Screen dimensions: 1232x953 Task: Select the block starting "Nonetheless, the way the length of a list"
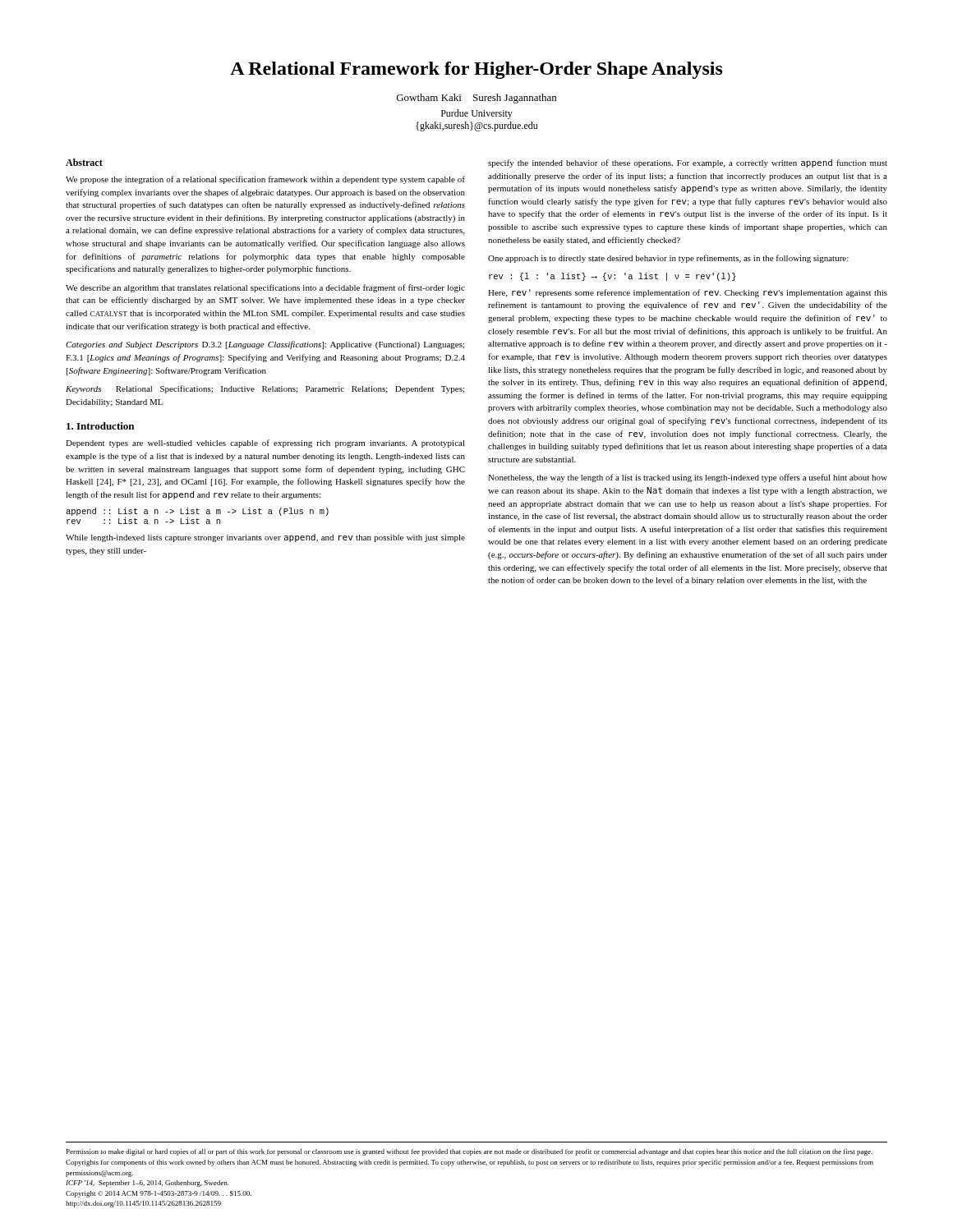[688, 529]
